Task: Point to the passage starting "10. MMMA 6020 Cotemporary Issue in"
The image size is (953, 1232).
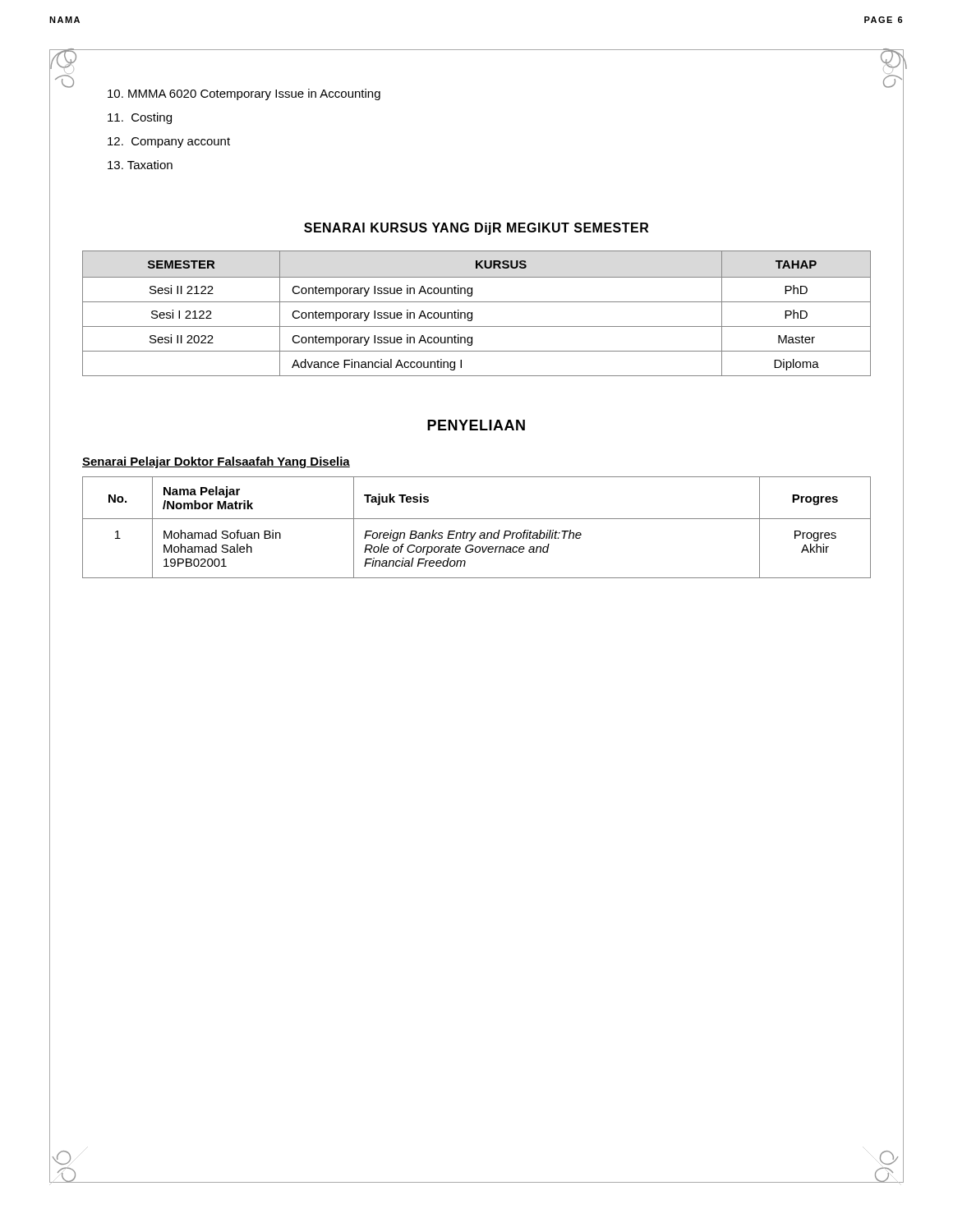Action: point(244,93)
